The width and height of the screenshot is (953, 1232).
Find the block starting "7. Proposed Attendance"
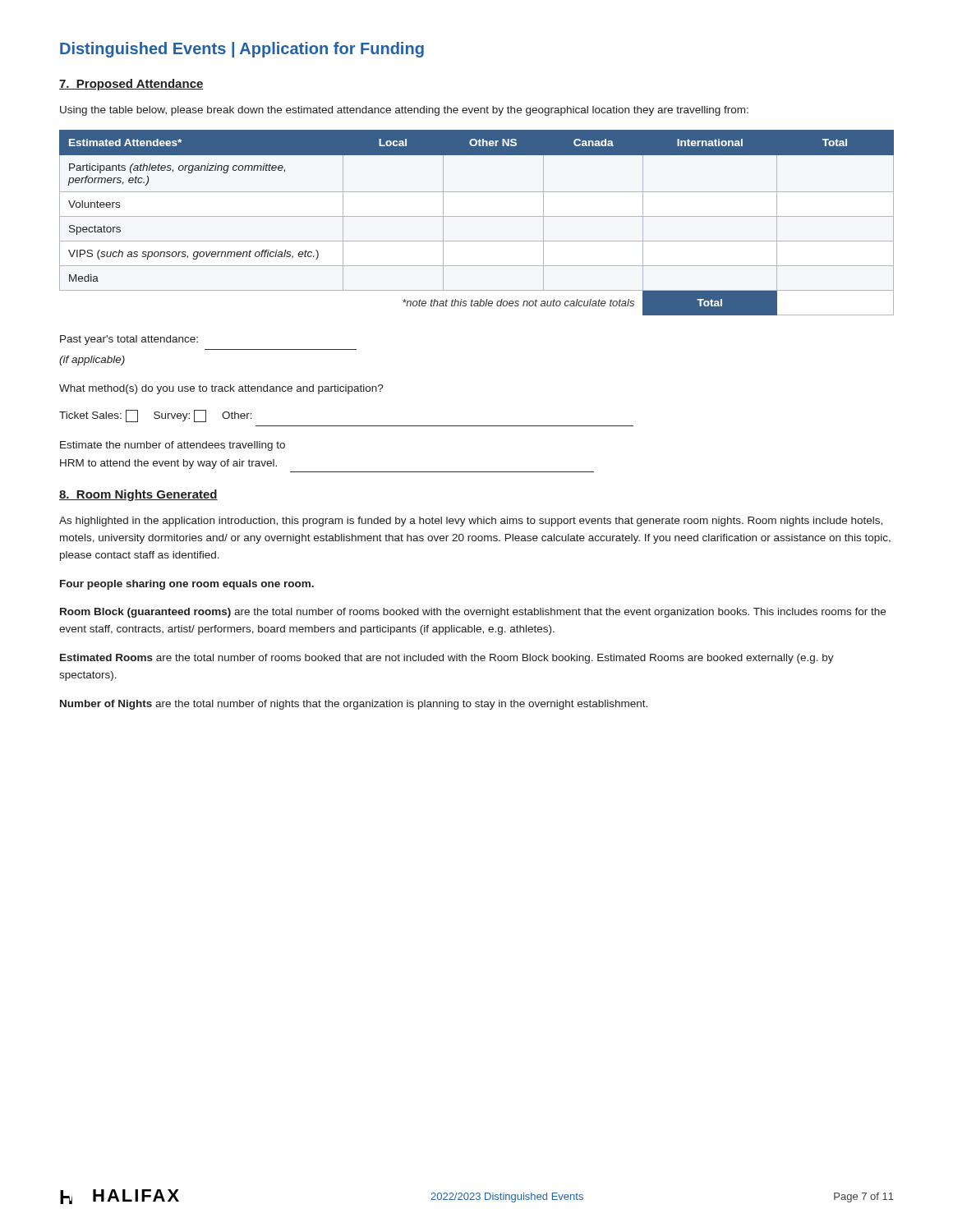131,83
